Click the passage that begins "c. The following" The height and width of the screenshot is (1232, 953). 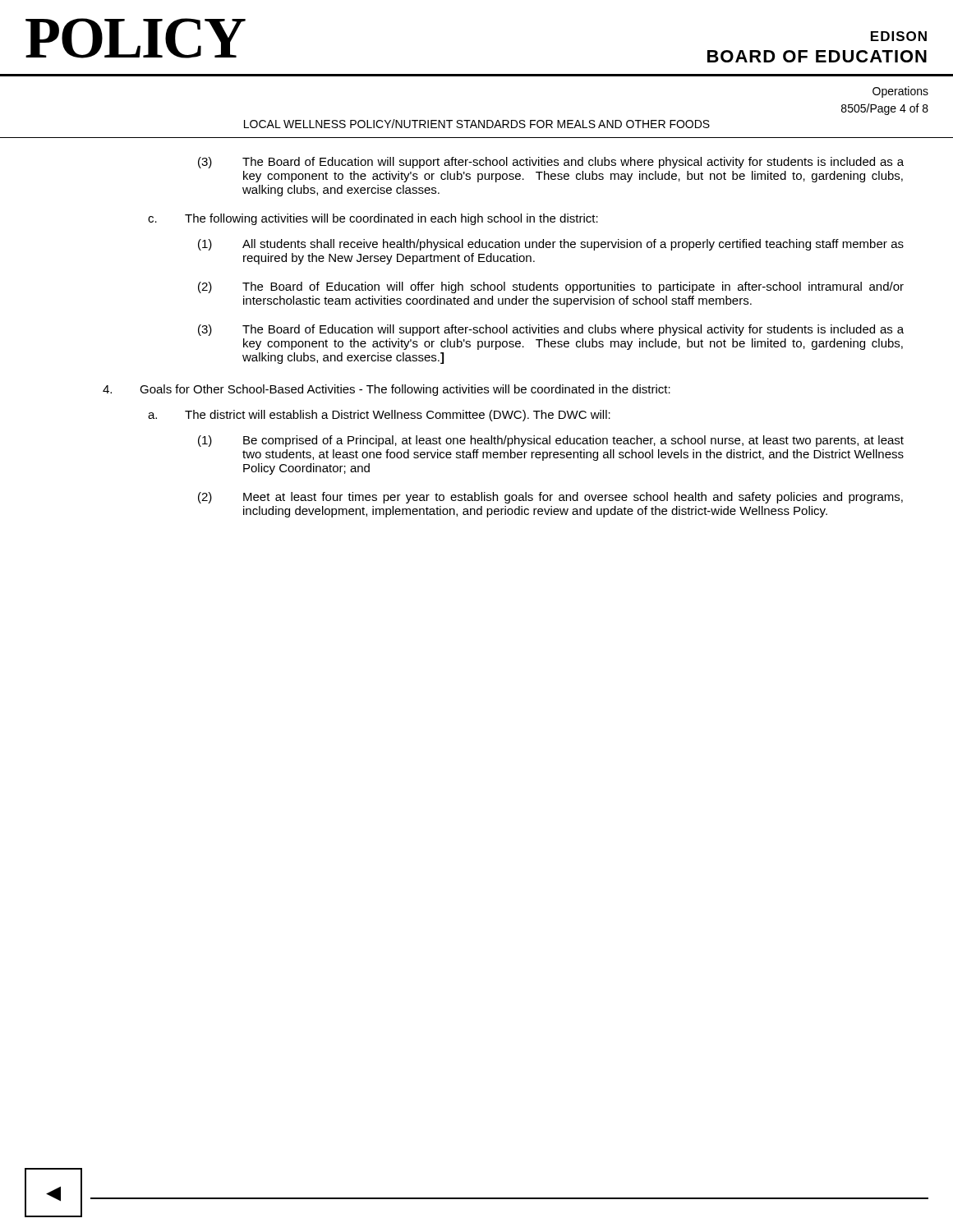click(x=373, y=218)
